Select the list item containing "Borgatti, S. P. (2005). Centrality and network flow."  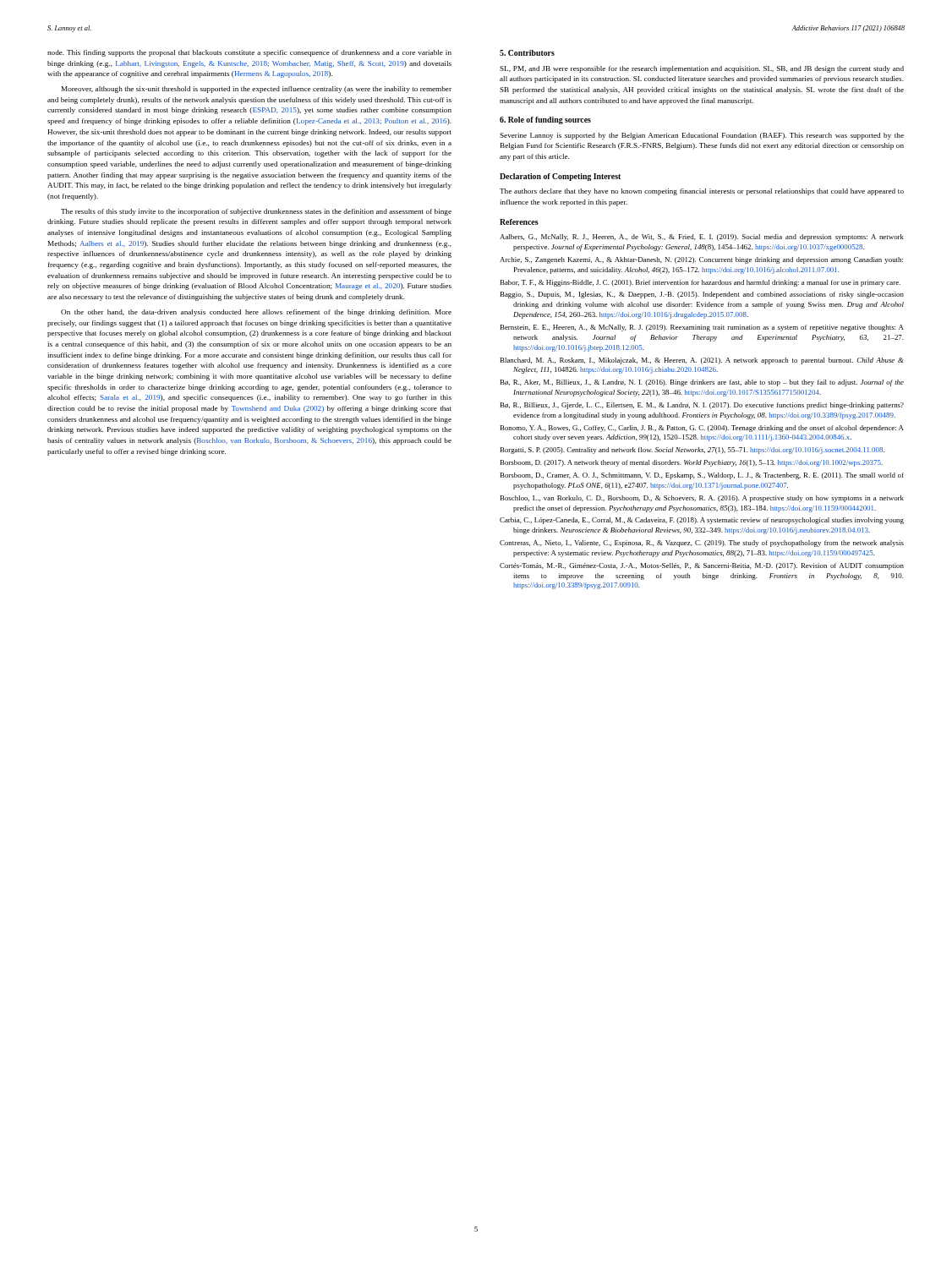coord(692,450)
